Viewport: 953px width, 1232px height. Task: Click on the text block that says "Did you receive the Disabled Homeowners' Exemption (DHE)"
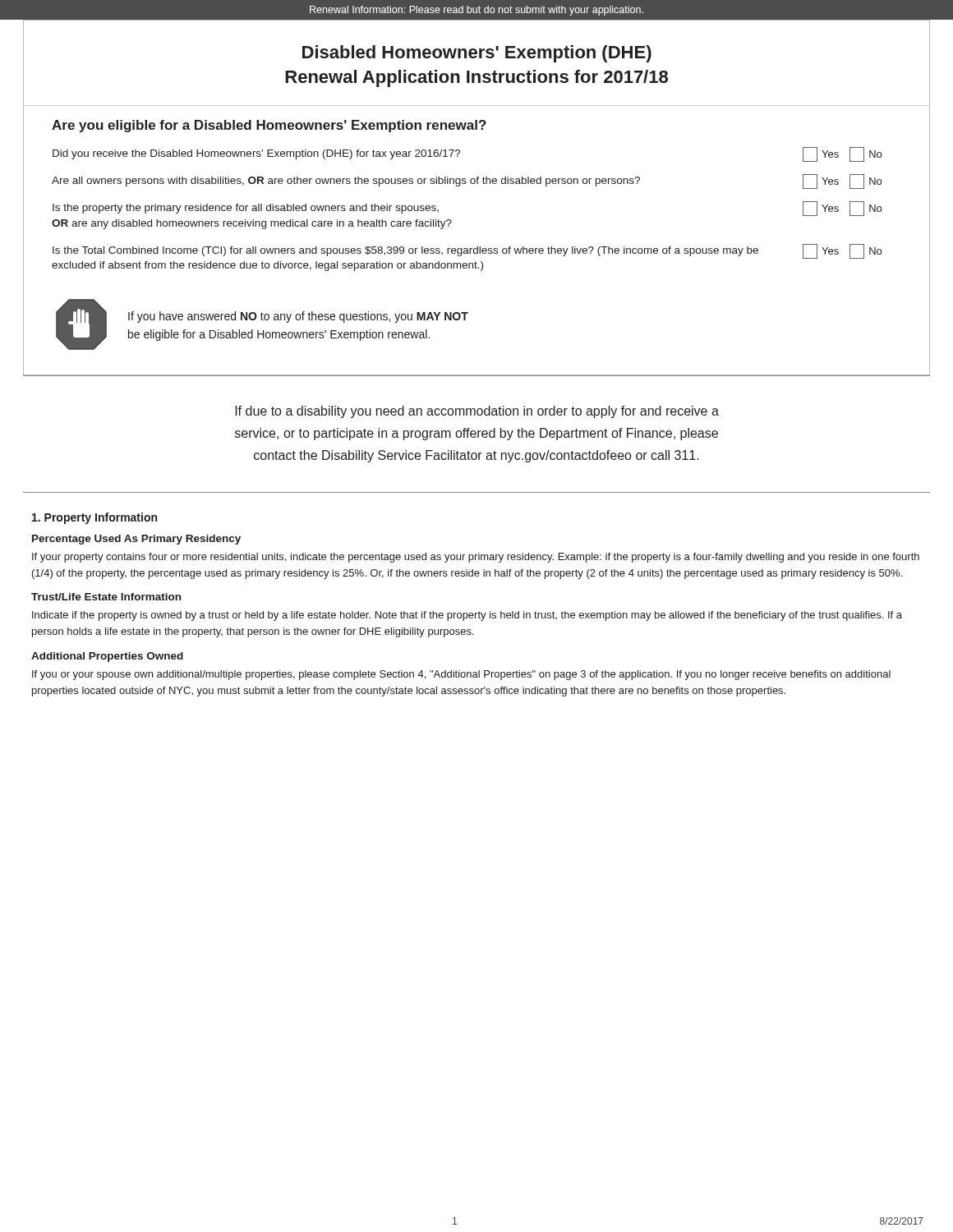click(258, 154)
